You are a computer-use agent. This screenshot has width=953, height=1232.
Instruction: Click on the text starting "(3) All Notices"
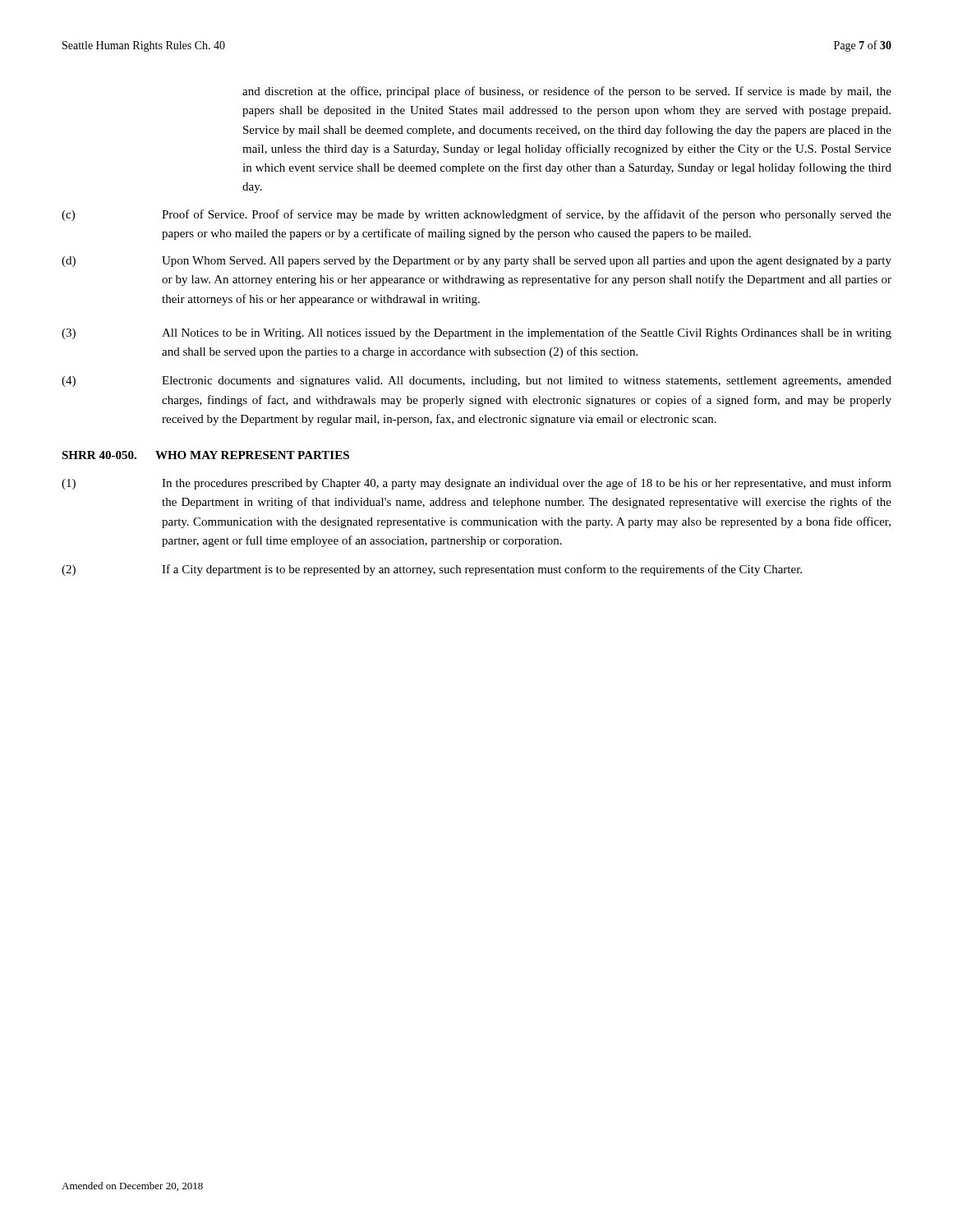coord(476,342)
